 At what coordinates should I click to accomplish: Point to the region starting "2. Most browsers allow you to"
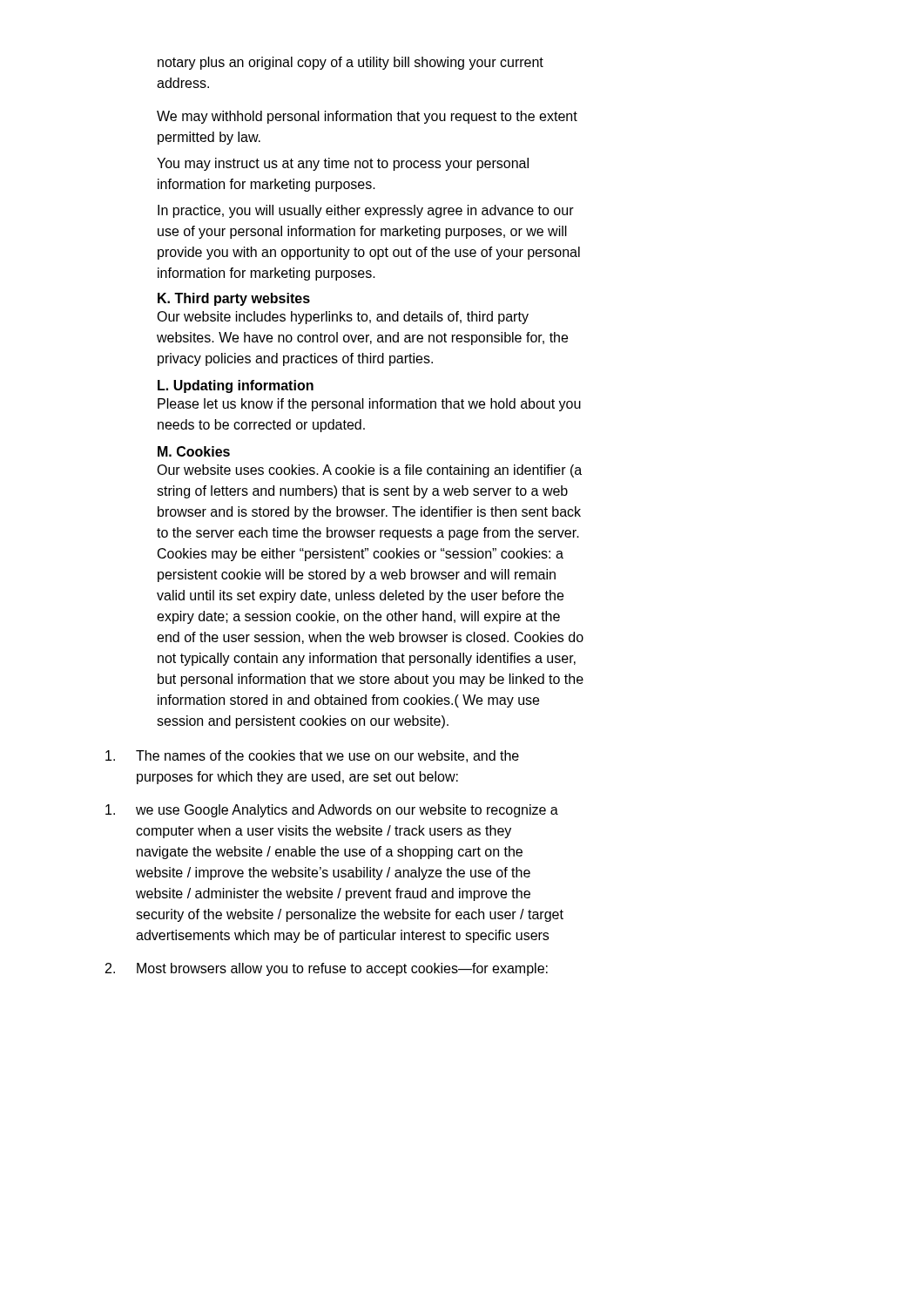(462, 969)
